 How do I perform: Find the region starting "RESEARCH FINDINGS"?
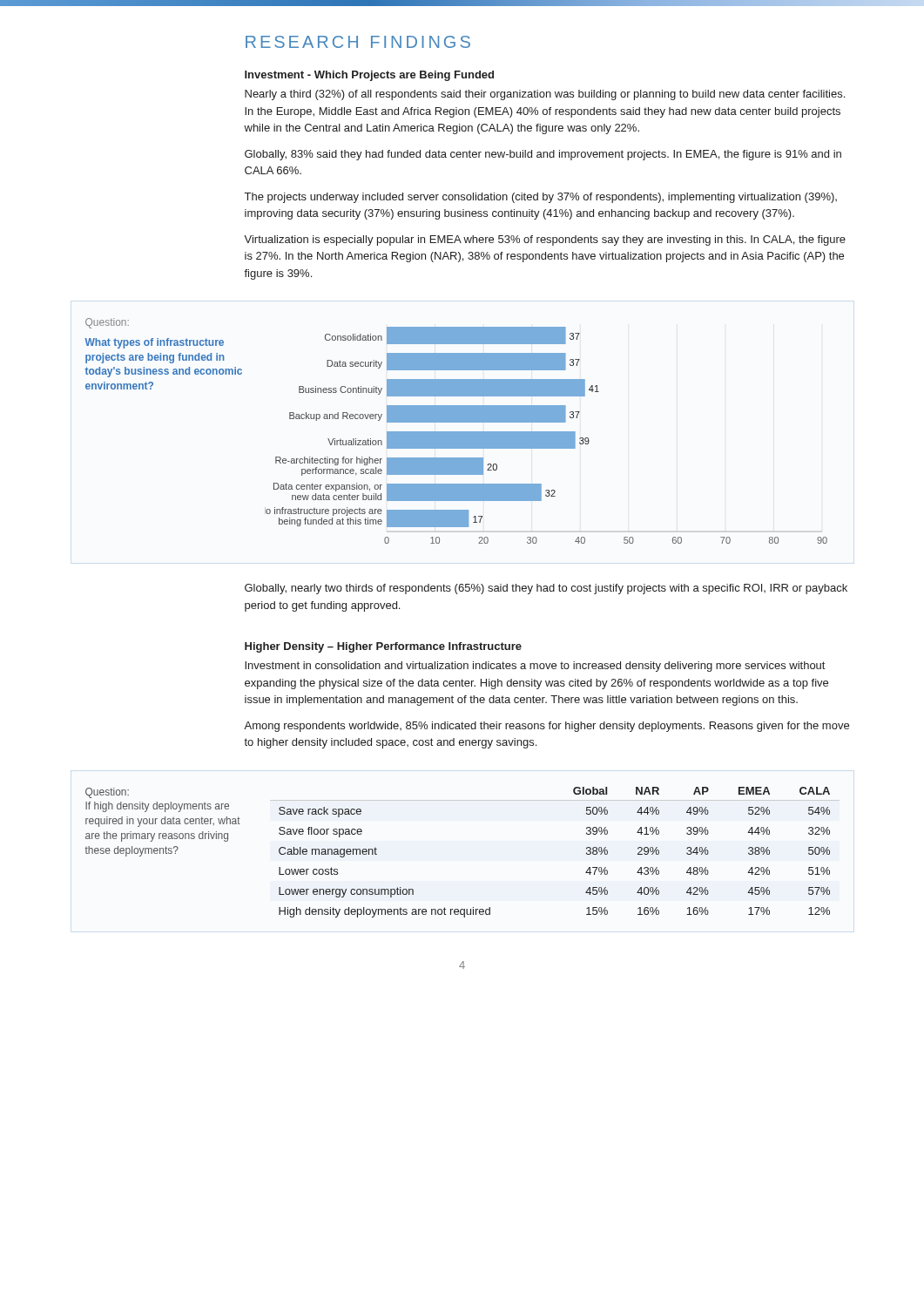(x=359, y=42)
